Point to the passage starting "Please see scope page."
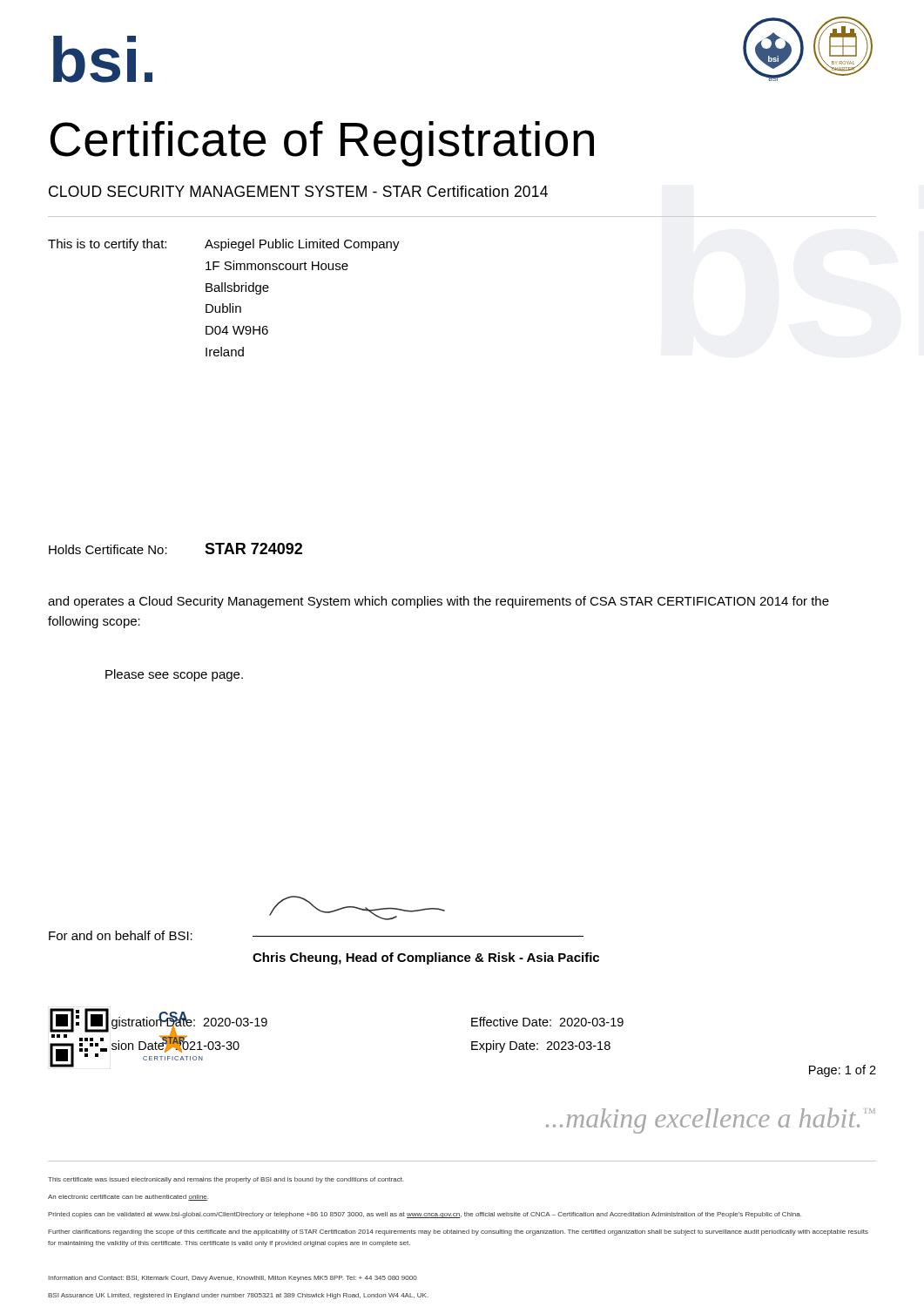 [174, 674]
